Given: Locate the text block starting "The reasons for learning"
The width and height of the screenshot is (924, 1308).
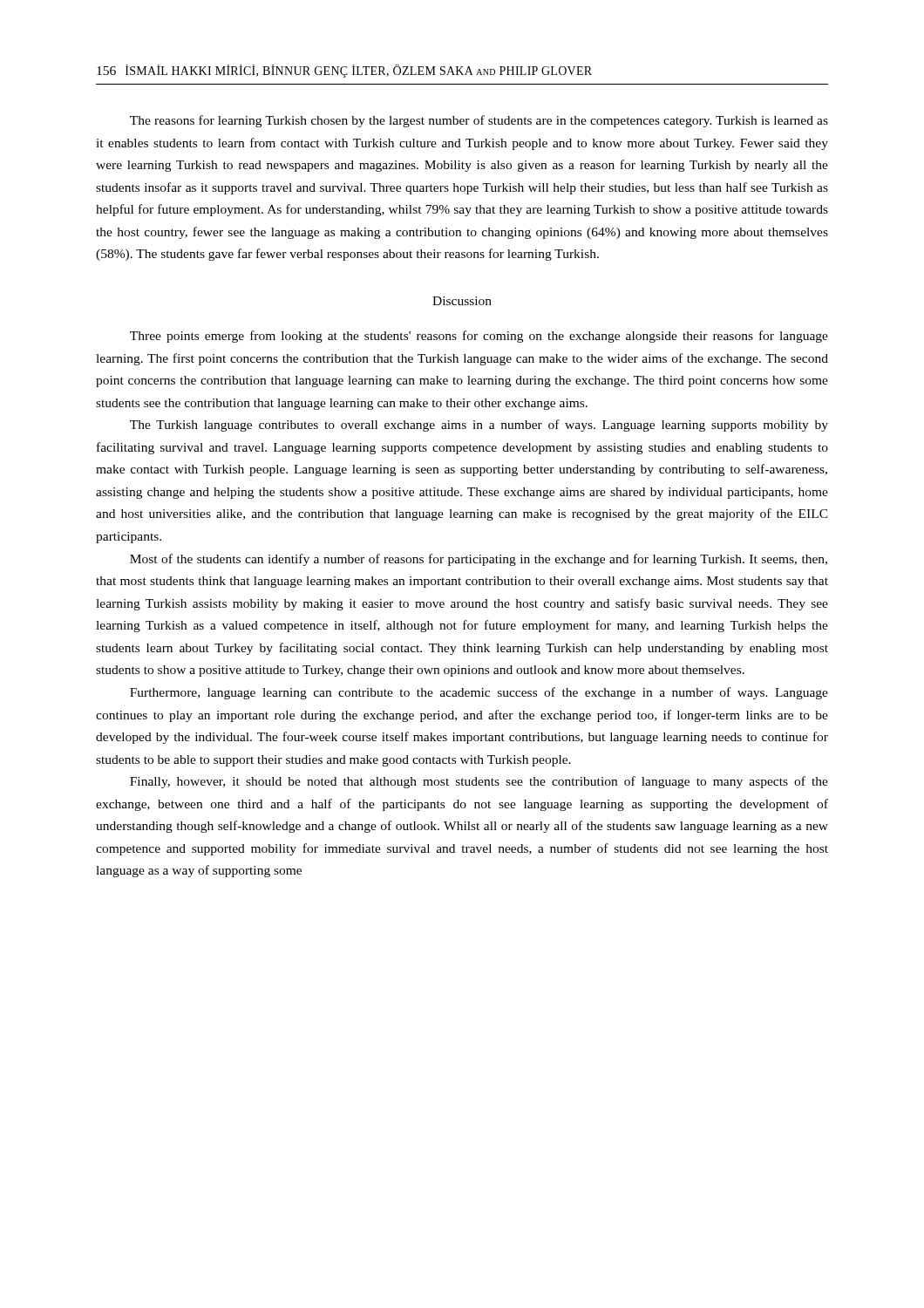Looking at the screenshot, I should (x=462, y=187).
